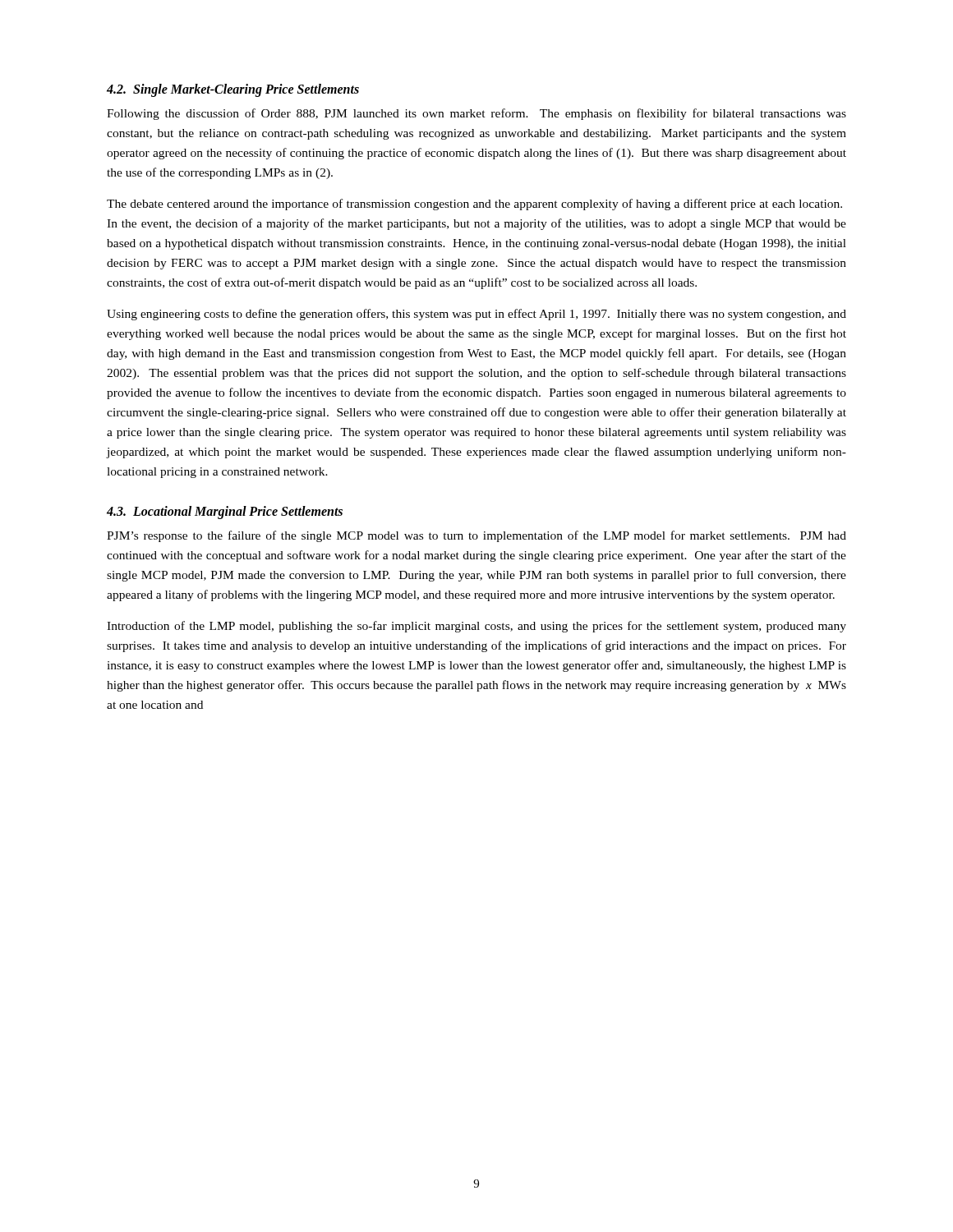The height and width of the screenshot is (1232, 953).
Task: Select the element starting "The debate centered around the importance"
Action: coord(476,243)
